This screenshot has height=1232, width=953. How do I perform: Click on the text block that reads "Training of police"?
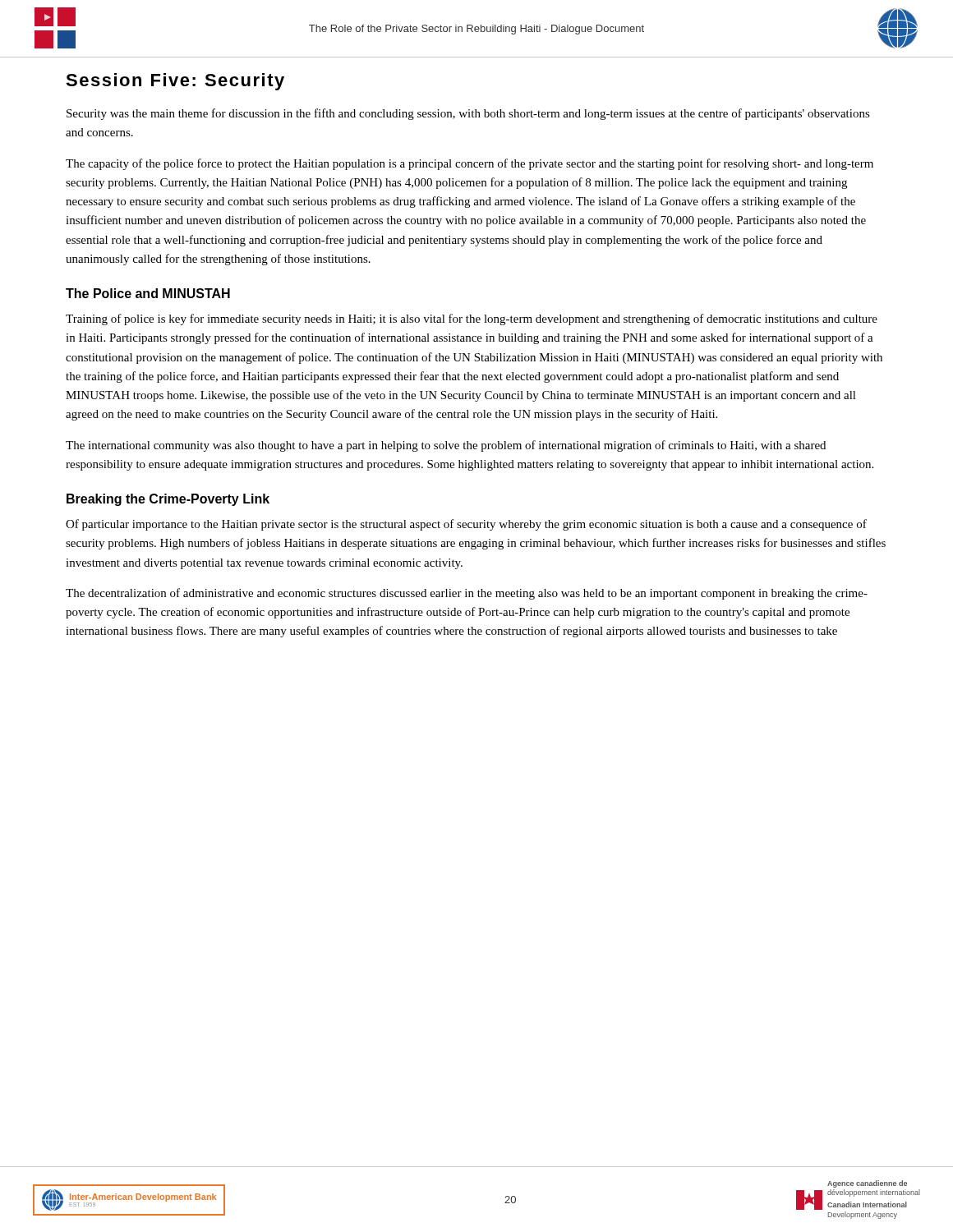(474, 366)
